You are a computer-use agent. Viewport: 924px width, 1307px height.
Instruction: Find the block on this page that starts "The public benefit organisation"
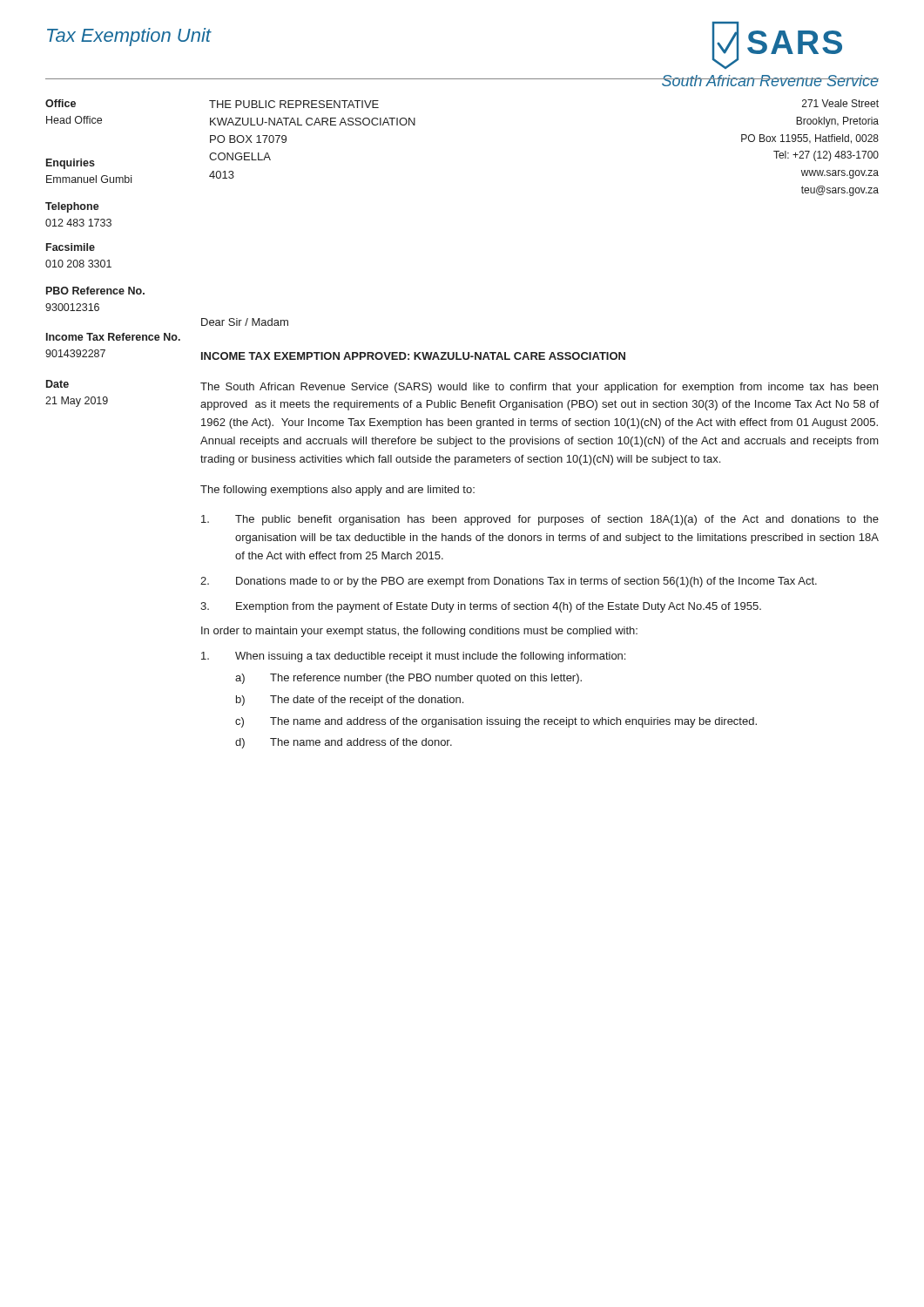point(540,538)
